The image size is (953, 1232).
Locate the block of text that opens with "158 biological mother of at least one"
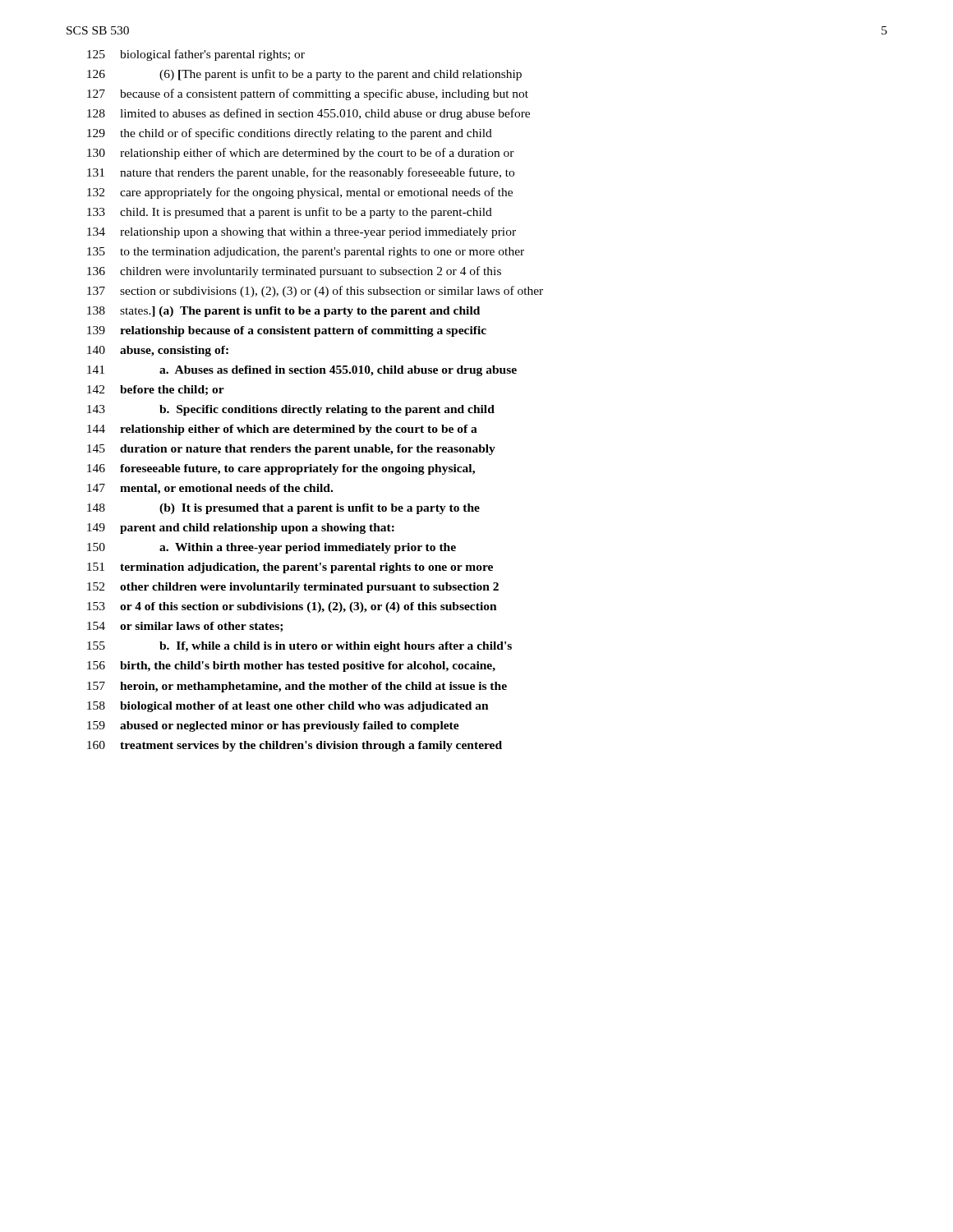[x=476, y=705]
